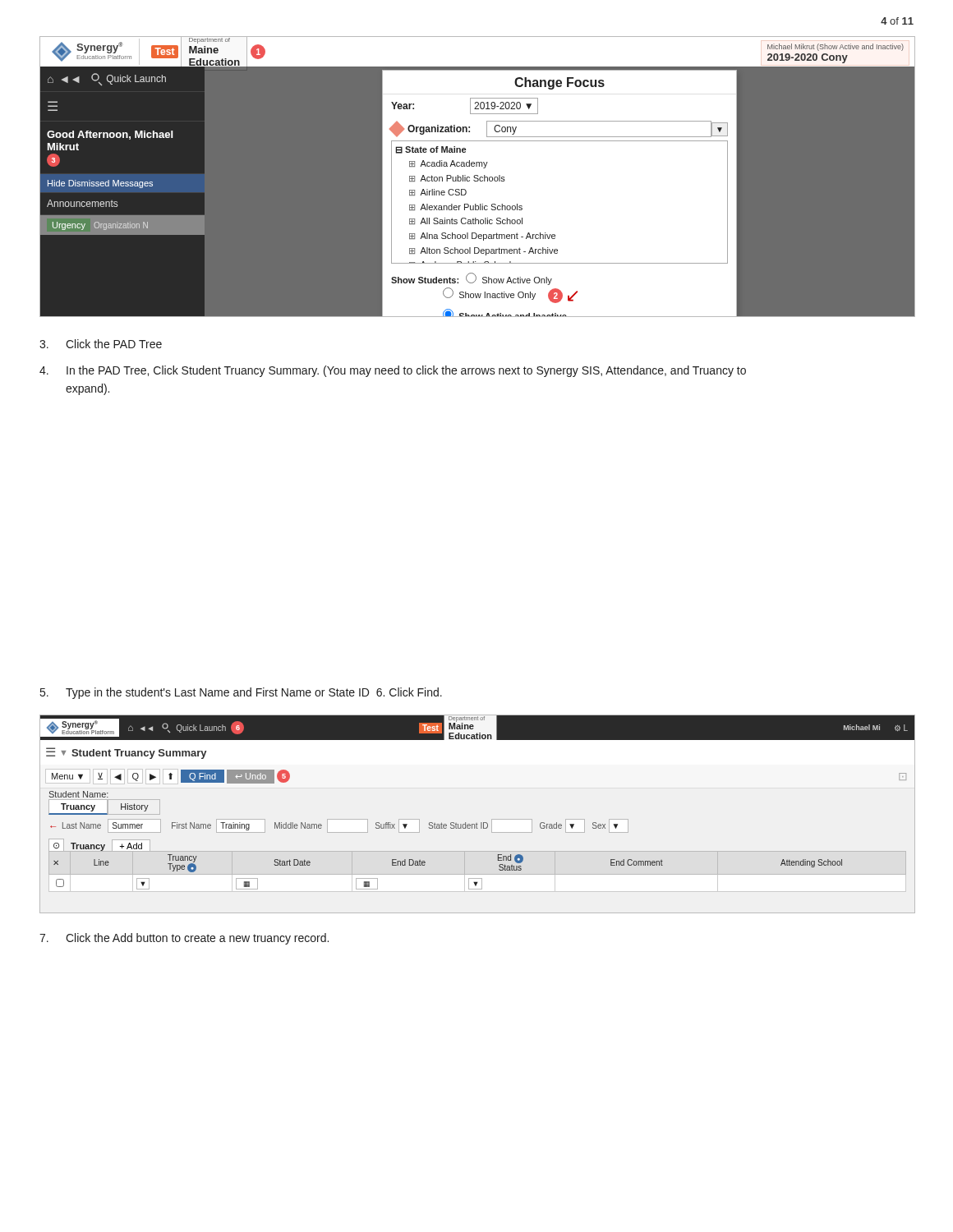This screenshot has height=1232, width=953.
Task: Find the block on this page that starts "5. Type in the student's Last Name"
Action: (x=241, y=693)
